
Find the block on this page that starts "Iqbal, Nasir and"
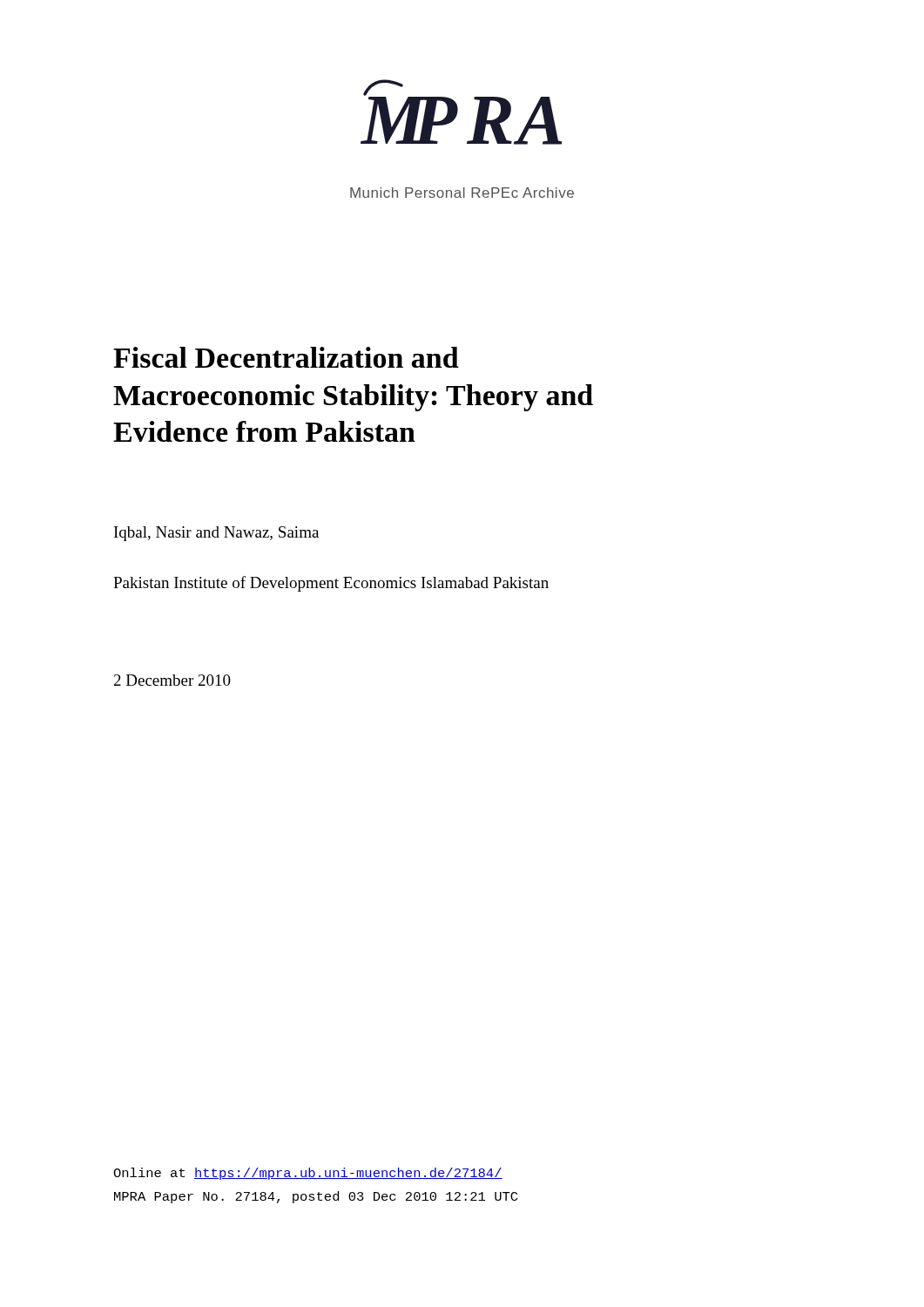coord(216,534)
